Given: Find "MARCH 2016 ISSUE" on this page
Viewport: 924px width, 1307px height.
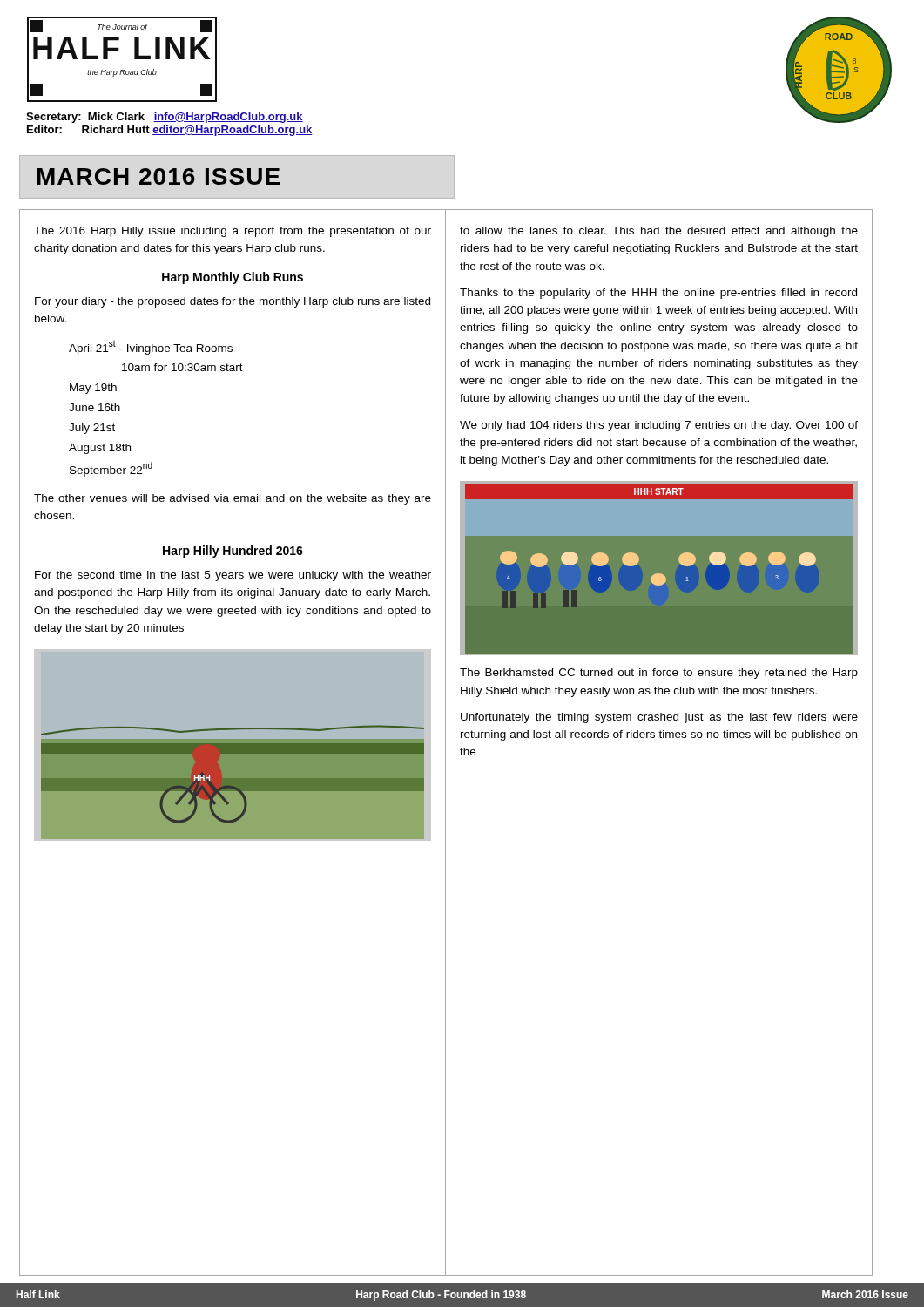Looking at the screenshot, I should click(237, 177).
